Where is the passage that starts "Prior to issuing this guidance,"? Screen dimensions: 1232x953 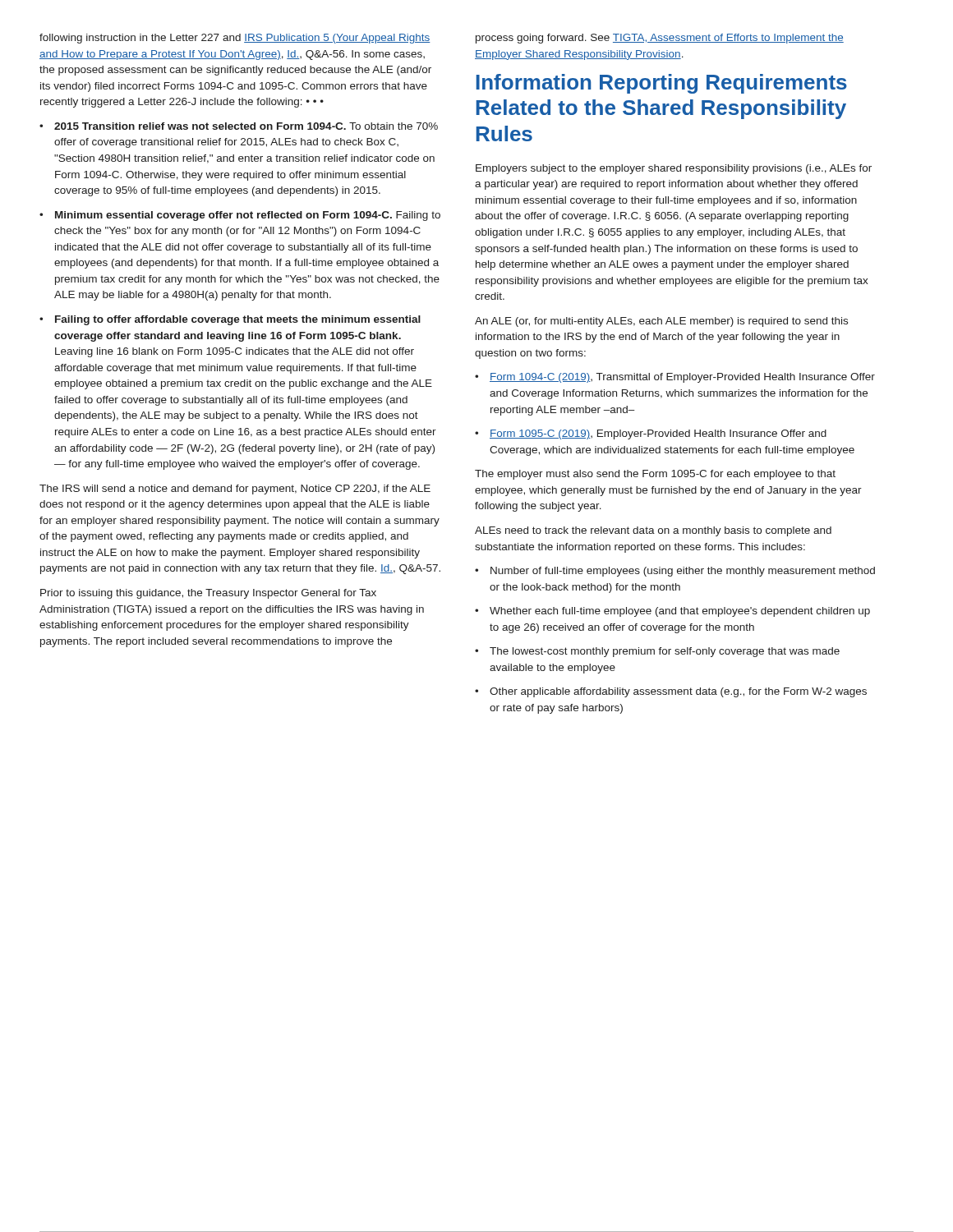[241, 617]
